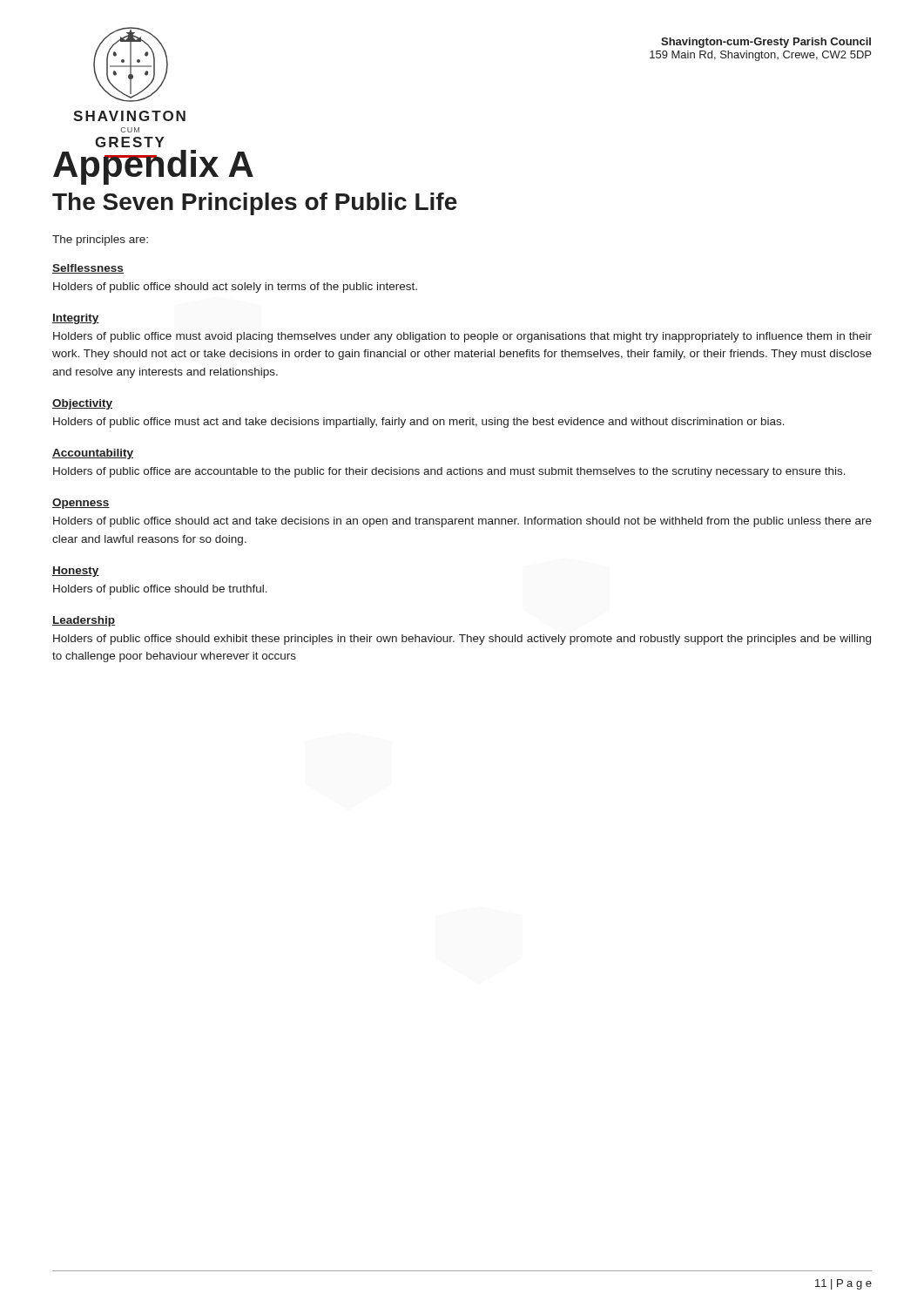Locate a logo
Image resolution: width=924 pixels, height=1307 pixels.
(131, 92)
